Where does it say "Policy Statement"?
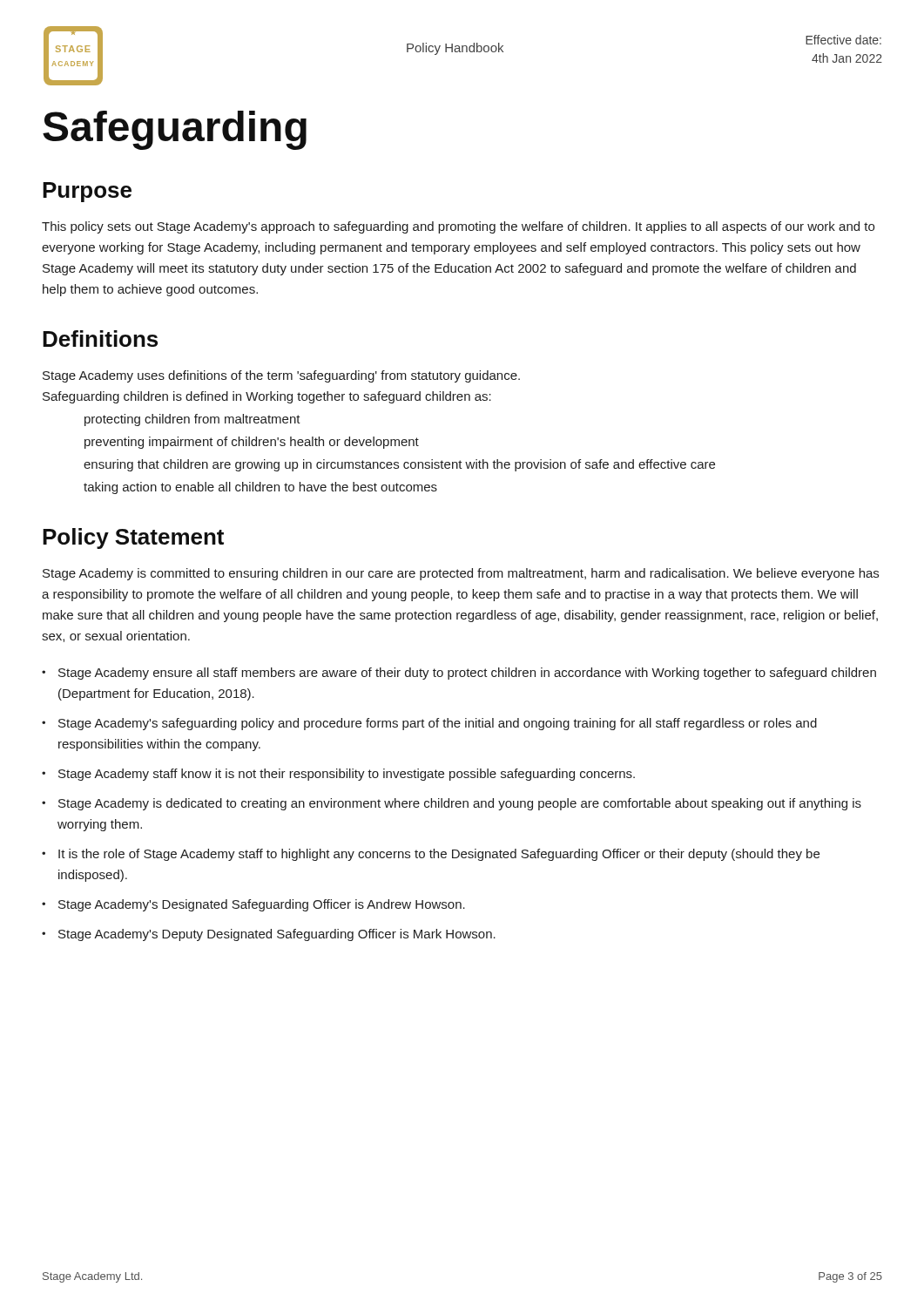 coord(133,538)
